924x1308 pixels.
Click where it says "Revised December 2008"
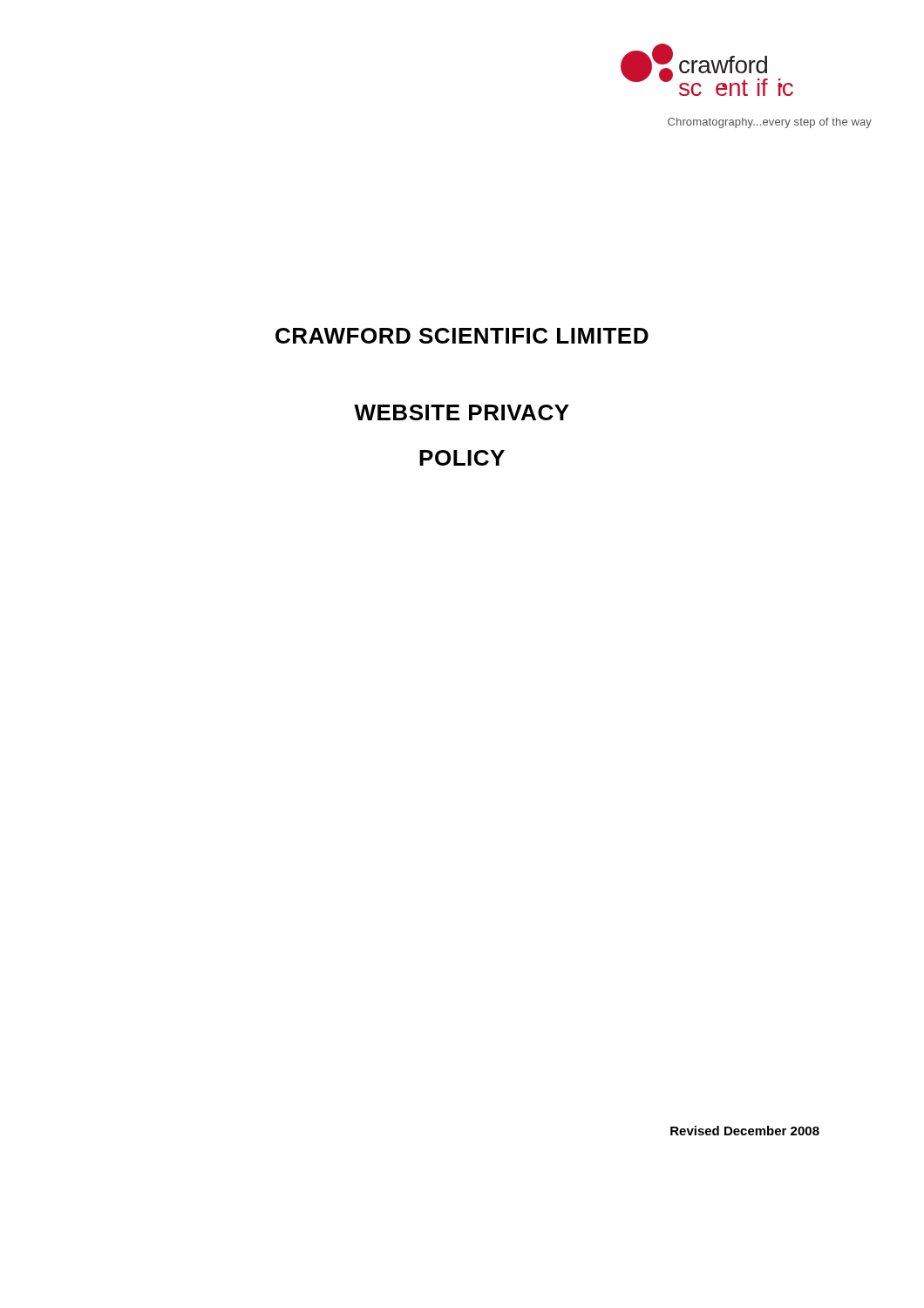[745, 1131]
